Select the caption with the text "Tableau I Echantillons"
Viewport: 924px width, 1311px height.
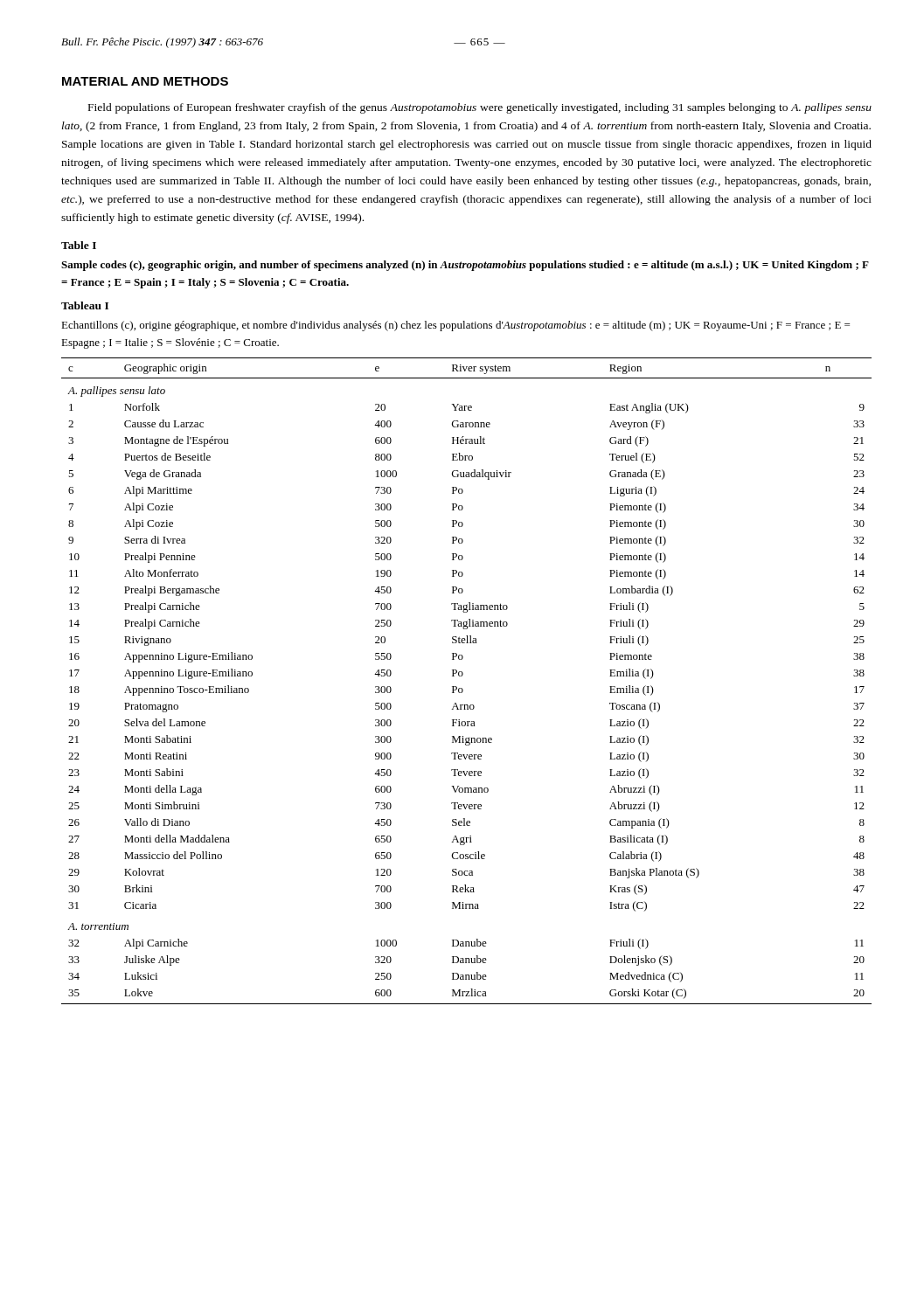pyautogui.click(x=466, y=325)
